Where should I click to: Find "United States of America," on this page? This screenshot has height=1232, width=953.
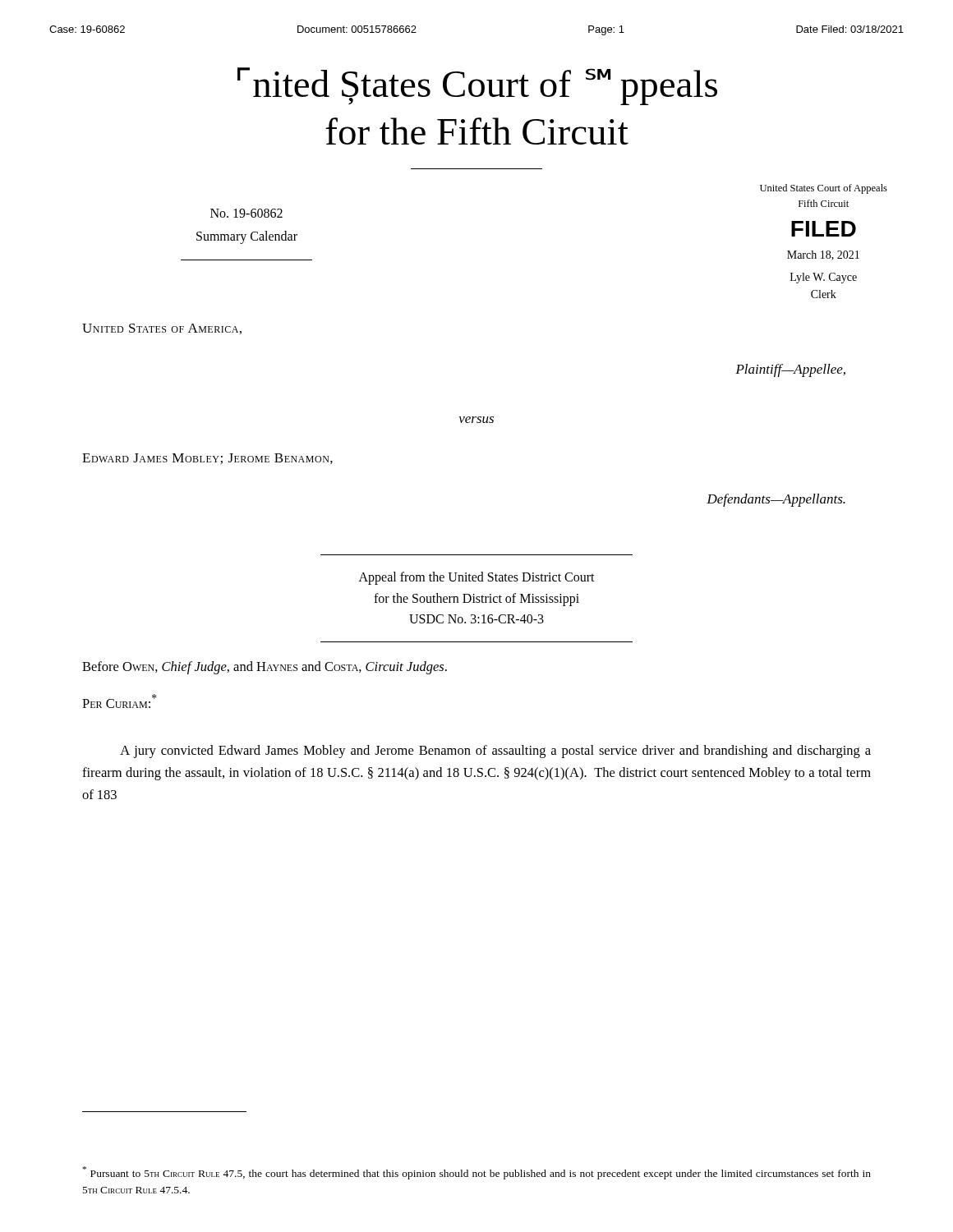tap(162, 328)
